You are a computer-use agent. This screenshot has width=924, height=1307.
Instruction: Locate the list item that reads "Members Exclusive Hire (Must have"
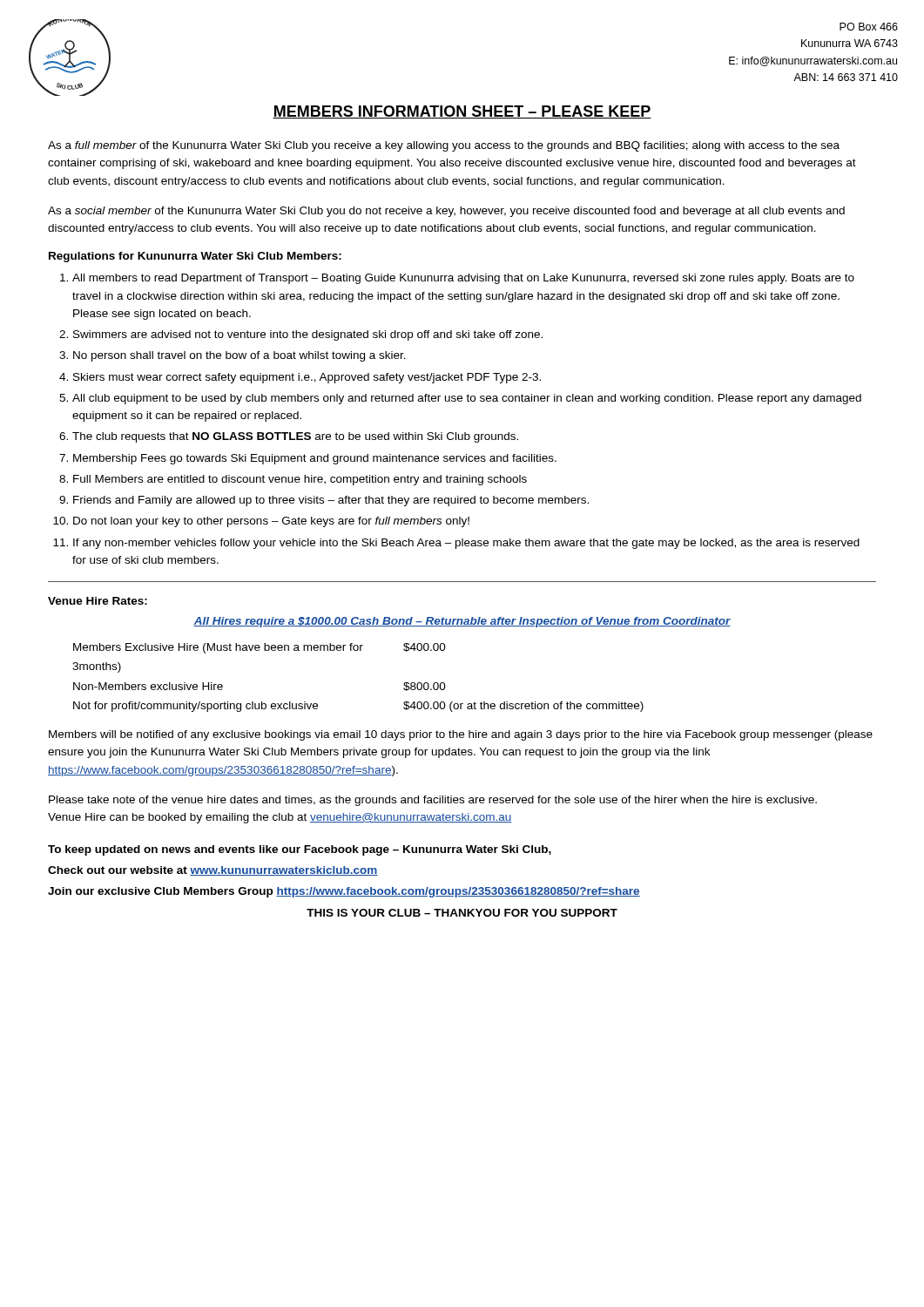click(x=260, y=648)
